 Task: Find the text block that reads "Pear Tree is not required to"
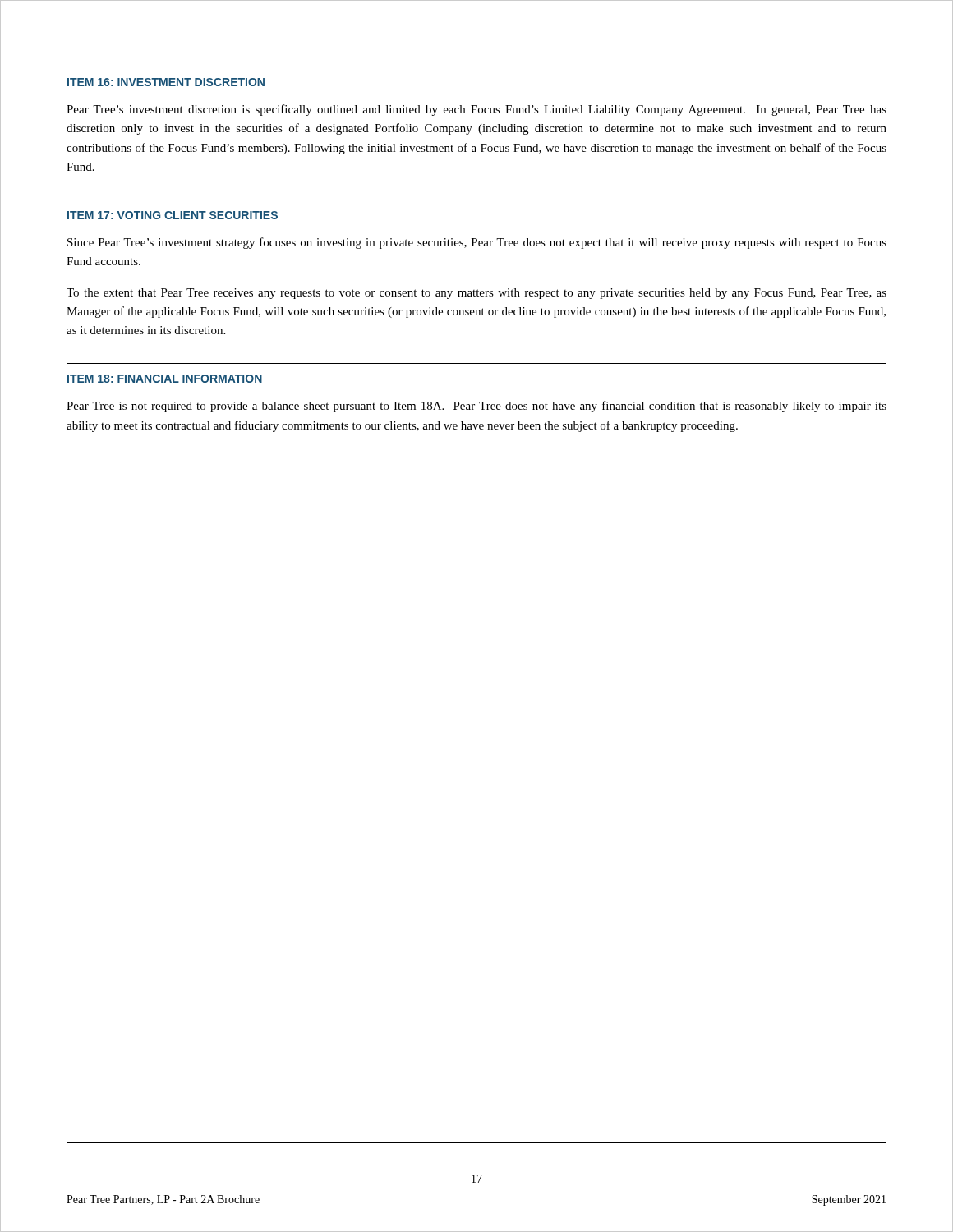tap(476, 415)
